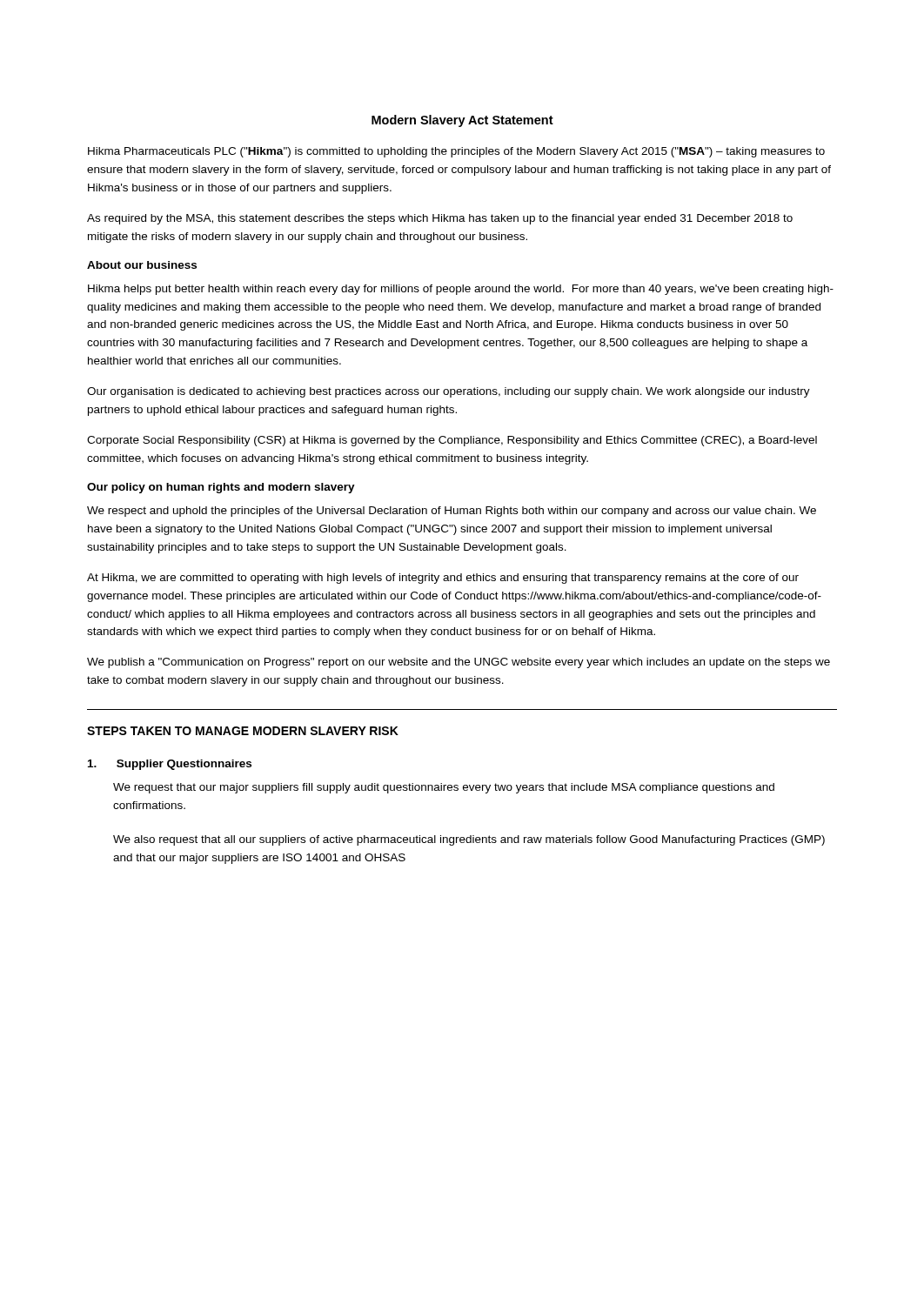Point to the block beginning "We also request"

(x=469, y=848)
